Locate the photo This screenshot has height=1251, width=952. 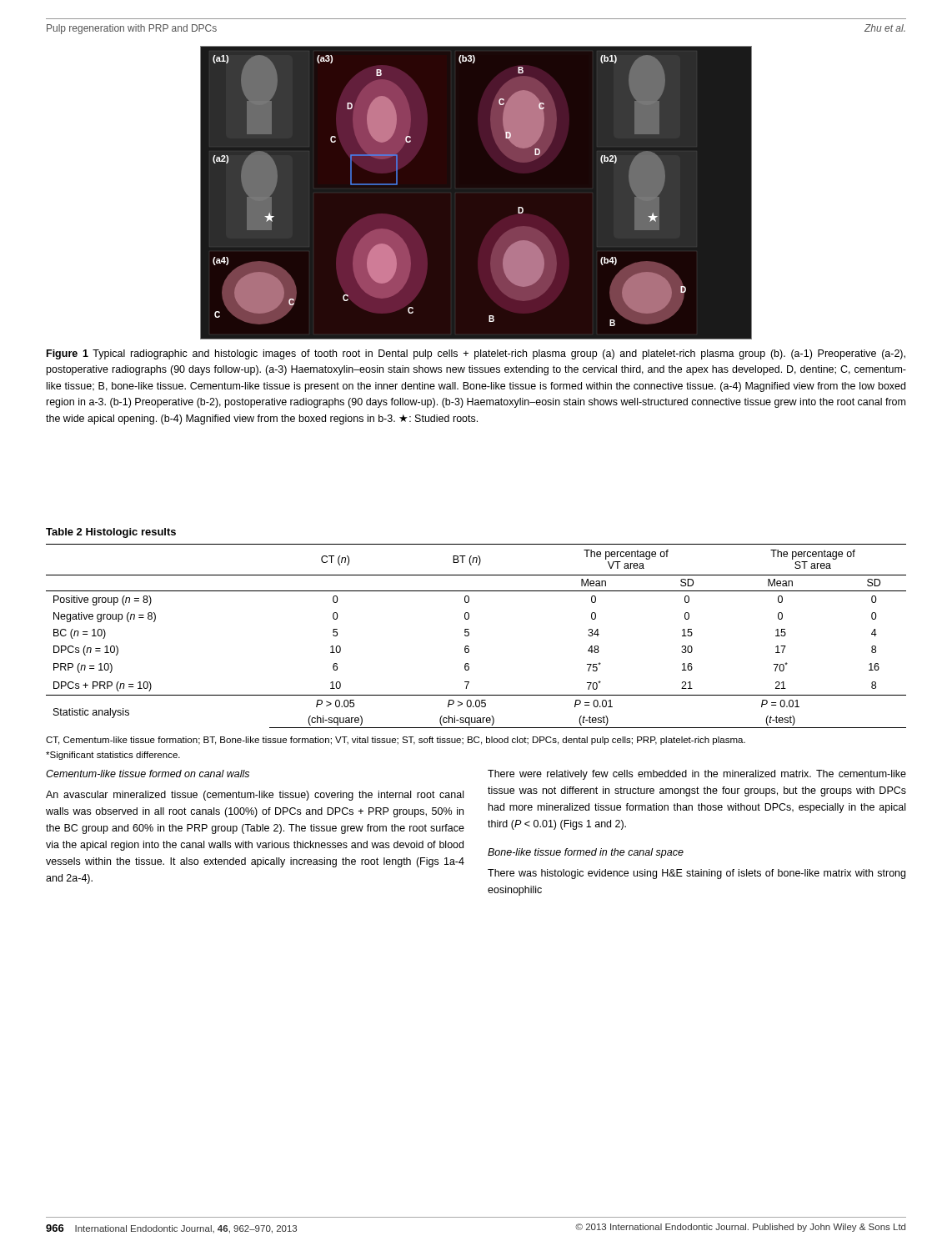click(x=476, y=194)
